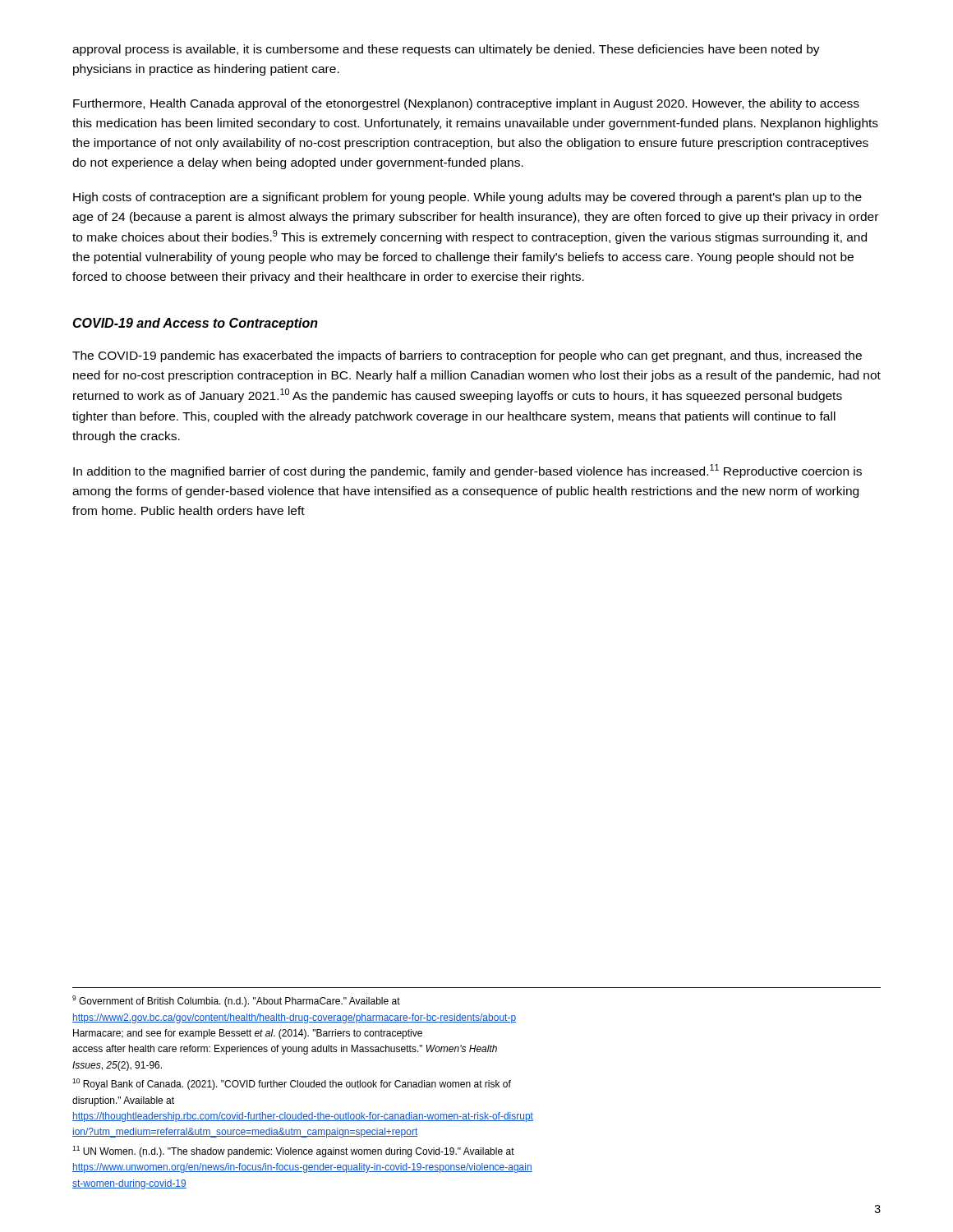Click on the footnote with the text "9 Government of British Columbia. (n.d.). "About PharmaCare.""
Image resolution: width=953 pixels, height=1232 pixels.
coord(236,1001)
